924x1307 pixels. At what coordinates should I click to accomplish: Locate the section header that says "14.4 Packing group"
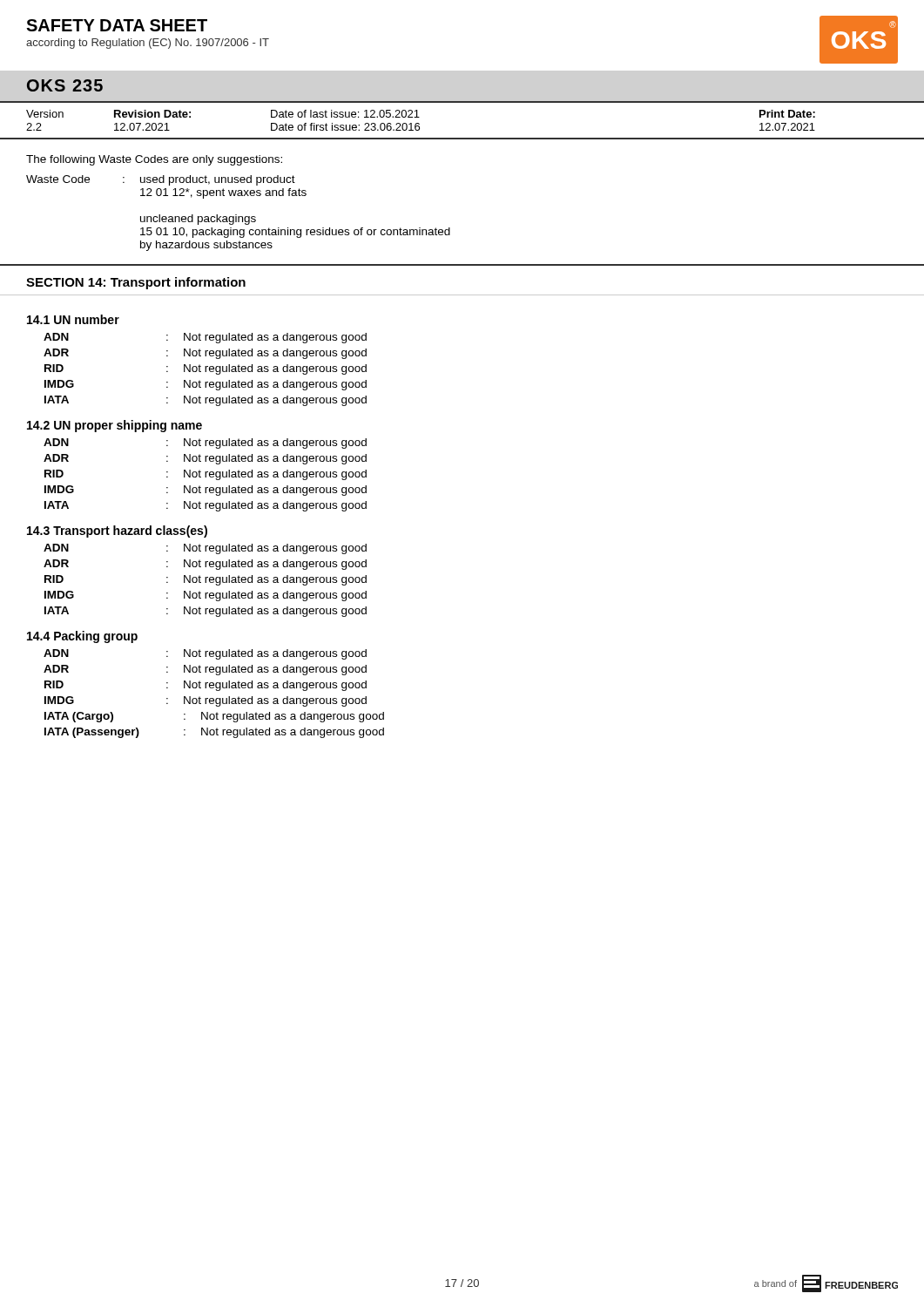click(x=82, y=636)
